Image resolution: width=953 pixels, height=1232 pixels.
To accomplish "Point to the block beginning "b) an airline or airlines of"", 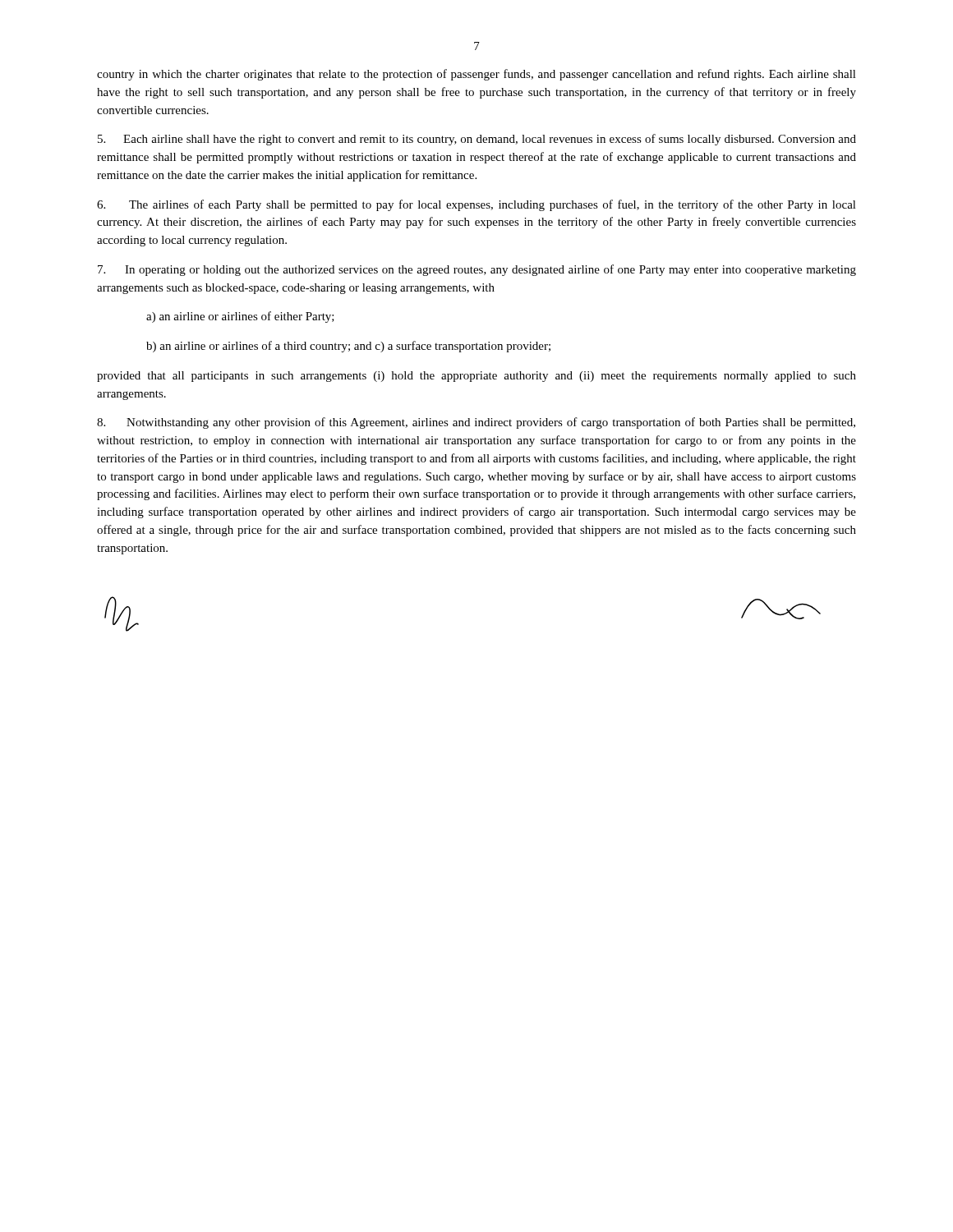I will pos(501,346).
